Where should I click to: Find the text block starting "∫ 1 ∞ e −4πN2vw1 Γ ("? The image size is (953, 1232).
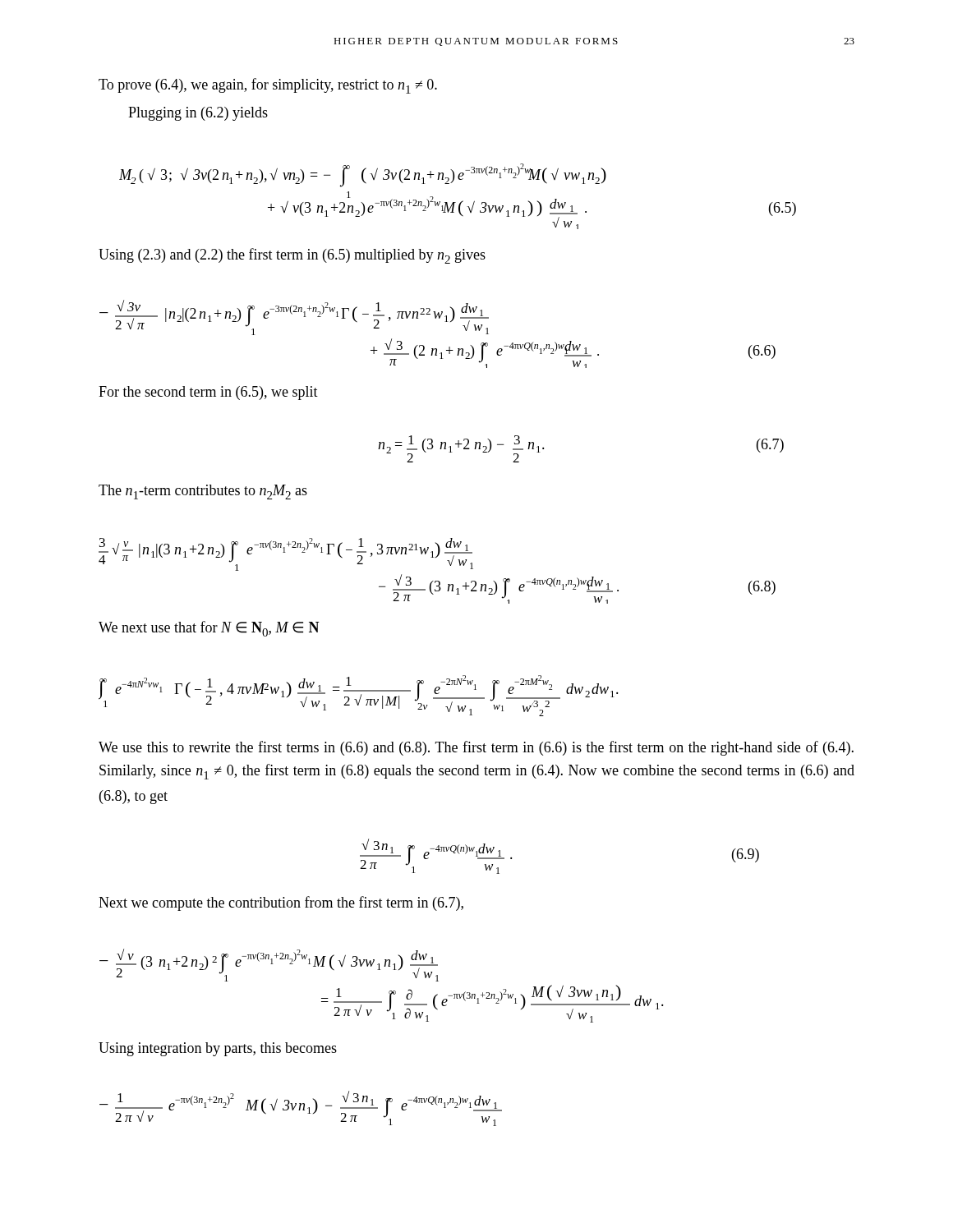pyautogui.click(x=476, y=689)
